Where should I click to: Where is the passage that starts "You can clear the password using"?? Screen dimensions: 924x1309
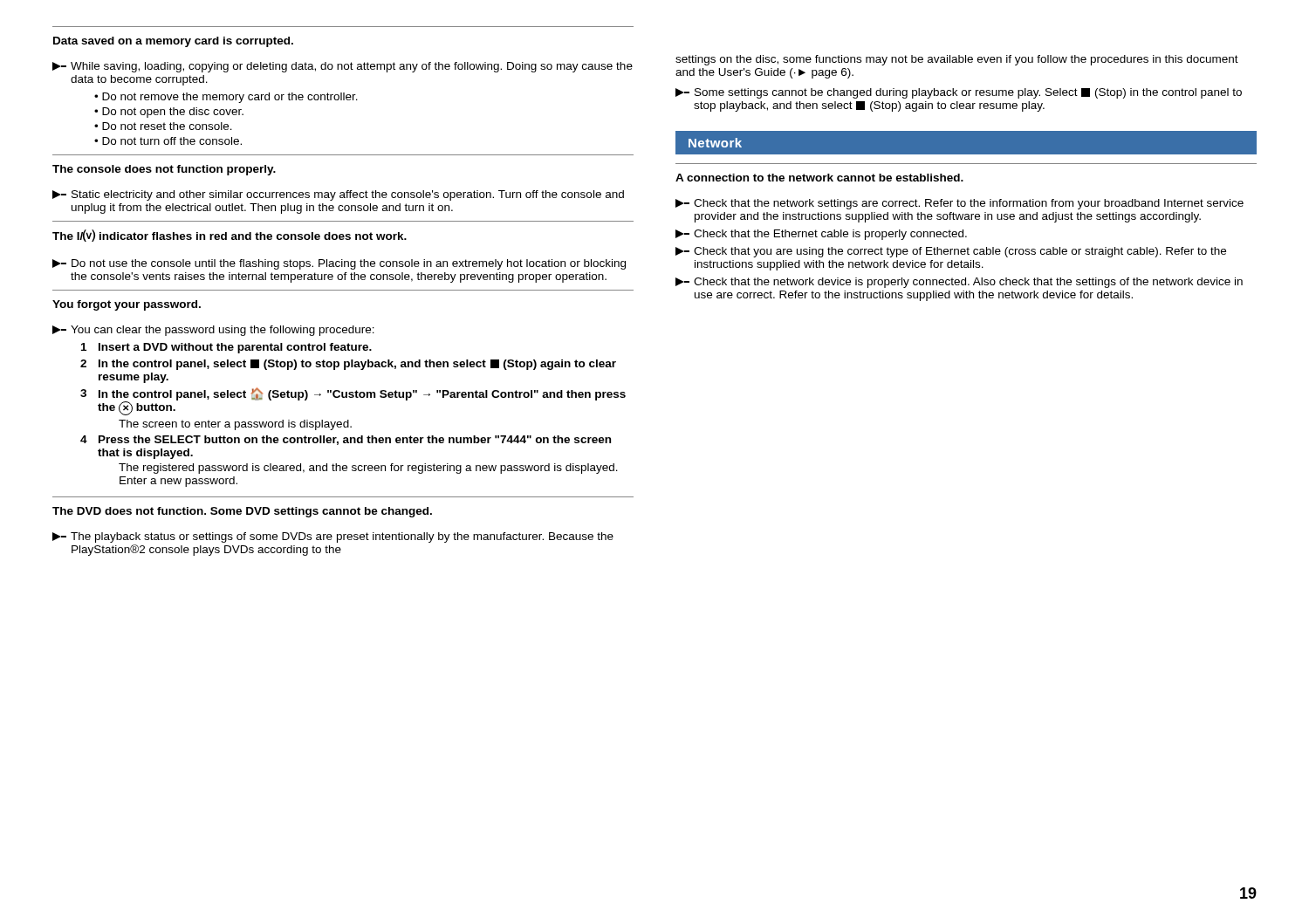343,329
